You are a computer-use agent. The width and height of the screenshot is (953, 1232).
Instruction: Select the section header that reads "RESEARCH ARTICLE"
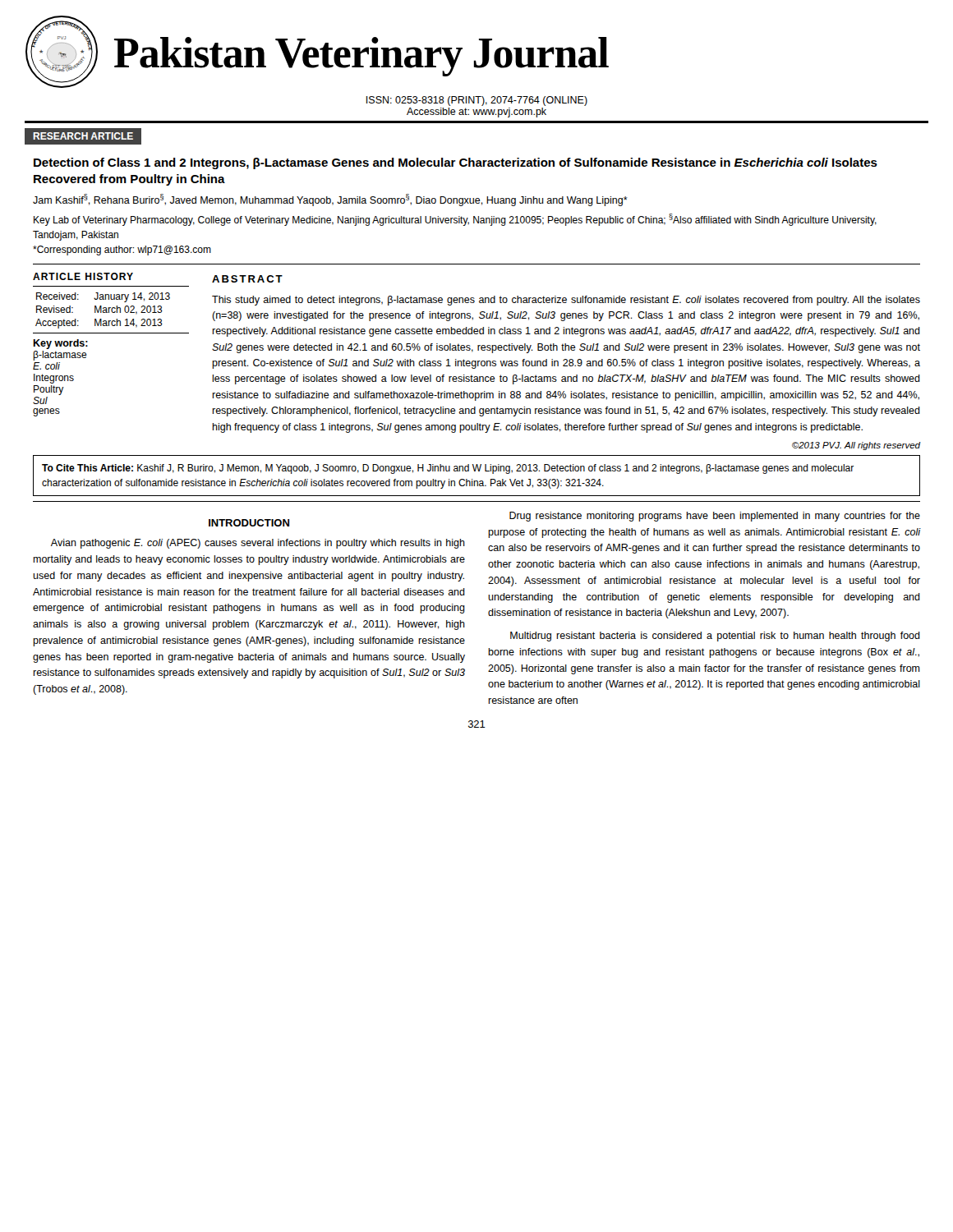83,136
